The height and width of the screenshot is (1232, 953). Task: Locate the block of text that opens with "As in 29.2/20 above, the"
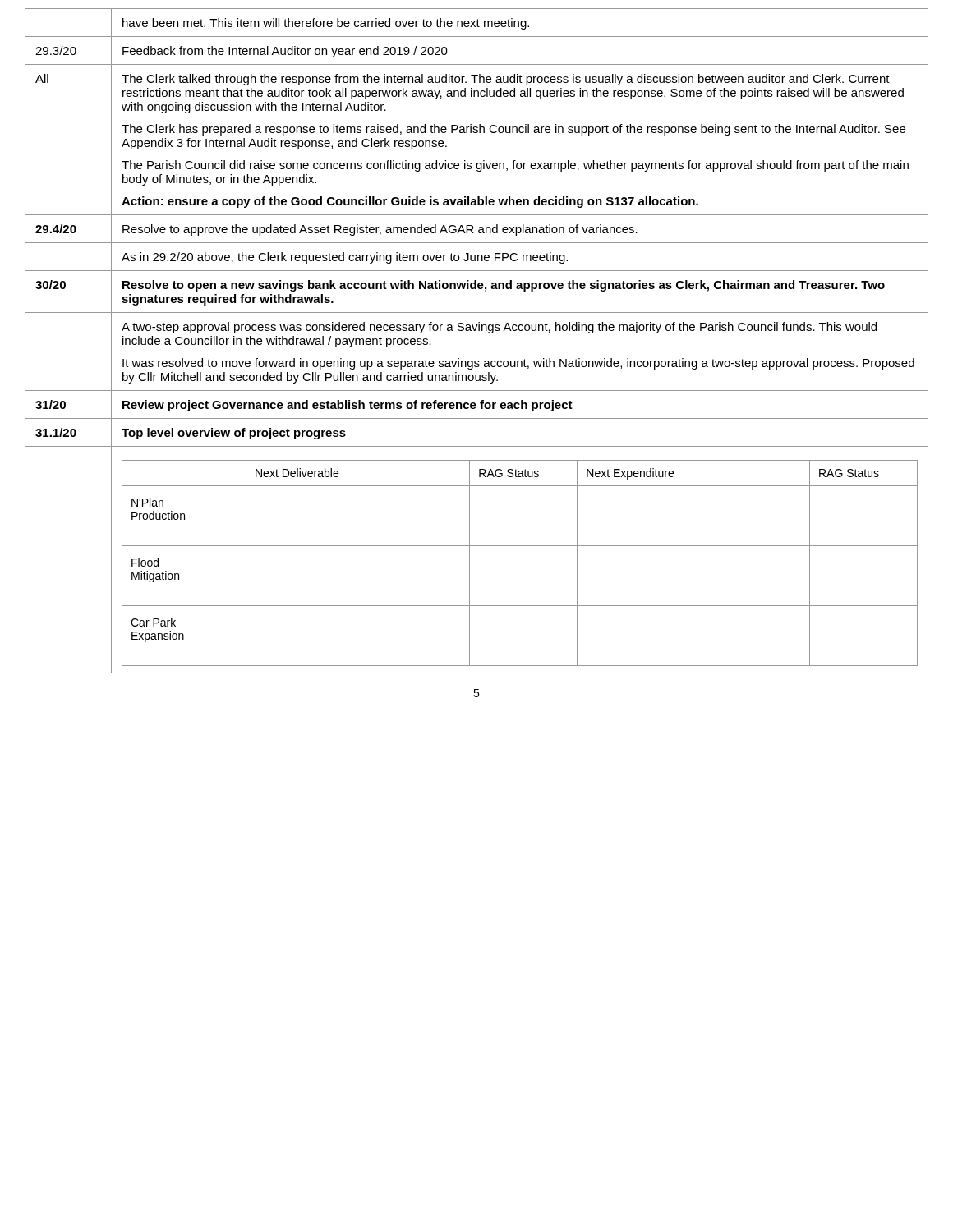click(345, 257)
